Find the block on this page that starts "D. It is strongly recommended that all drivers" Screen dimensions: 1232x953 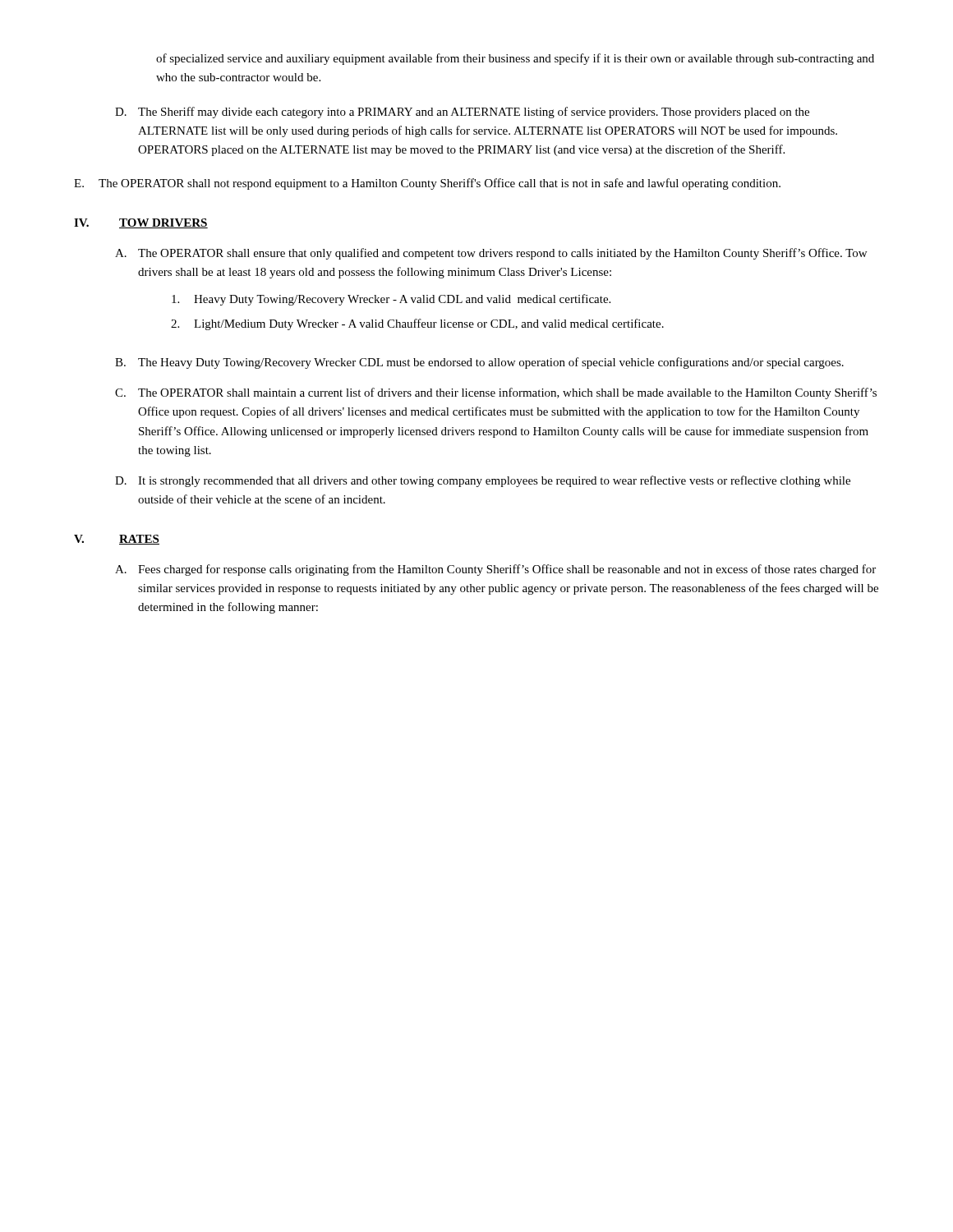point(497,491)
